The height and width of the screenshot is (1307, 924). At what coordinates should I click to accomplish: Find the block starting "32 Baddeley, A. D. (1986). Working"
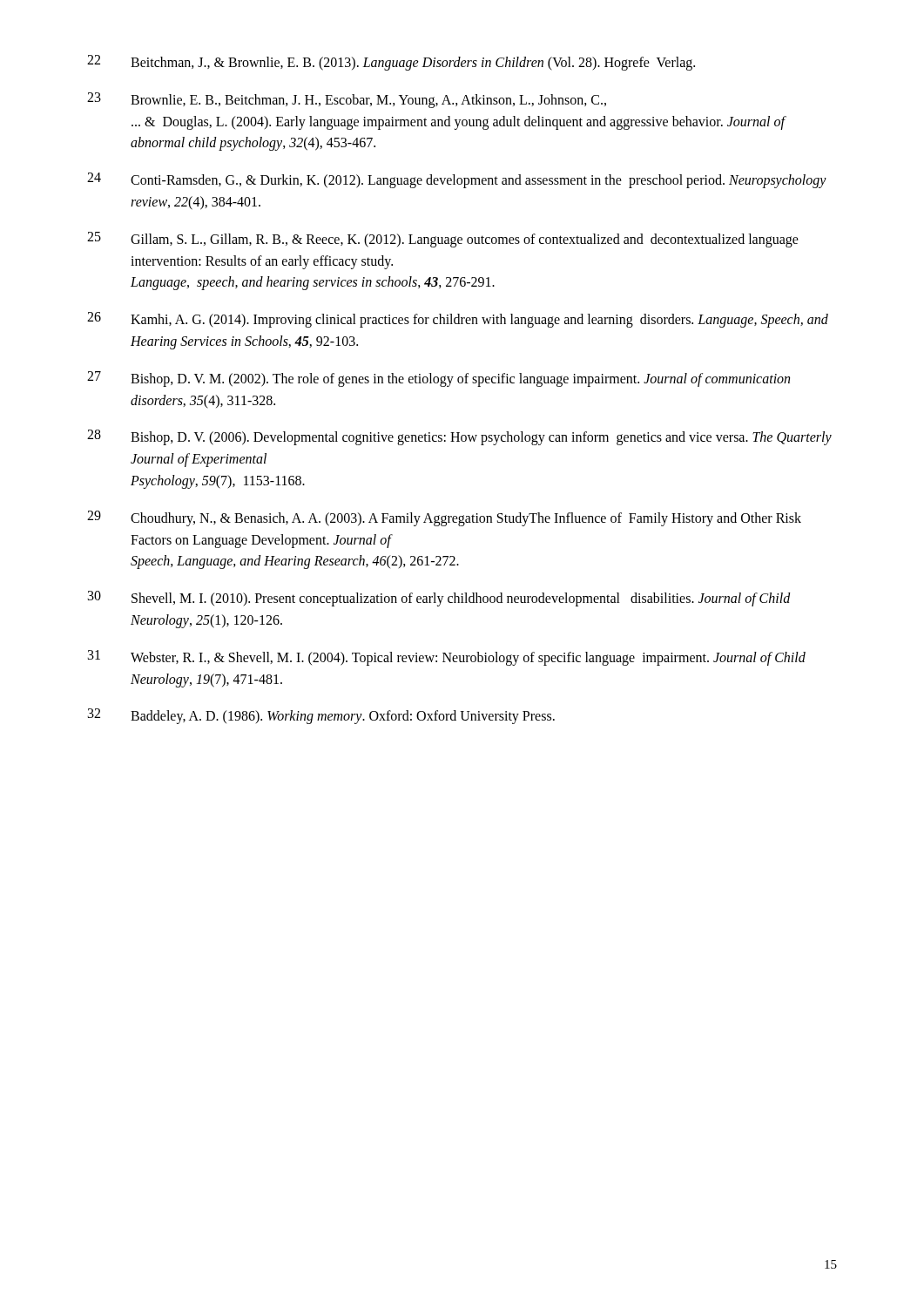click(x=462, y=717)
